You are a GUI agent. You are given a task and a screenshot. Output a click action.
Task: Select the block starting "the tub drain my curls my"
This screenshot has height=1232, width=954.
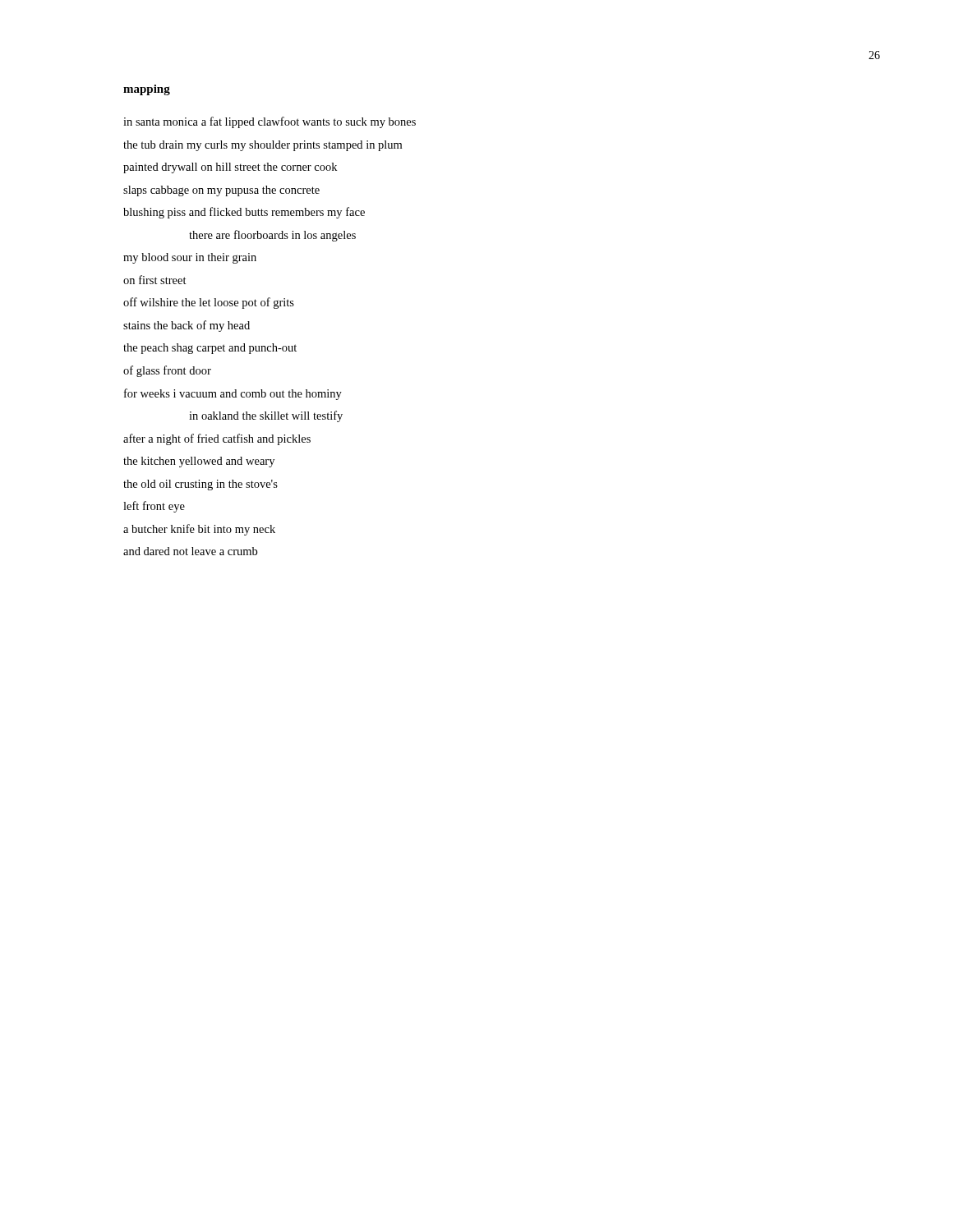click(263, 144)
